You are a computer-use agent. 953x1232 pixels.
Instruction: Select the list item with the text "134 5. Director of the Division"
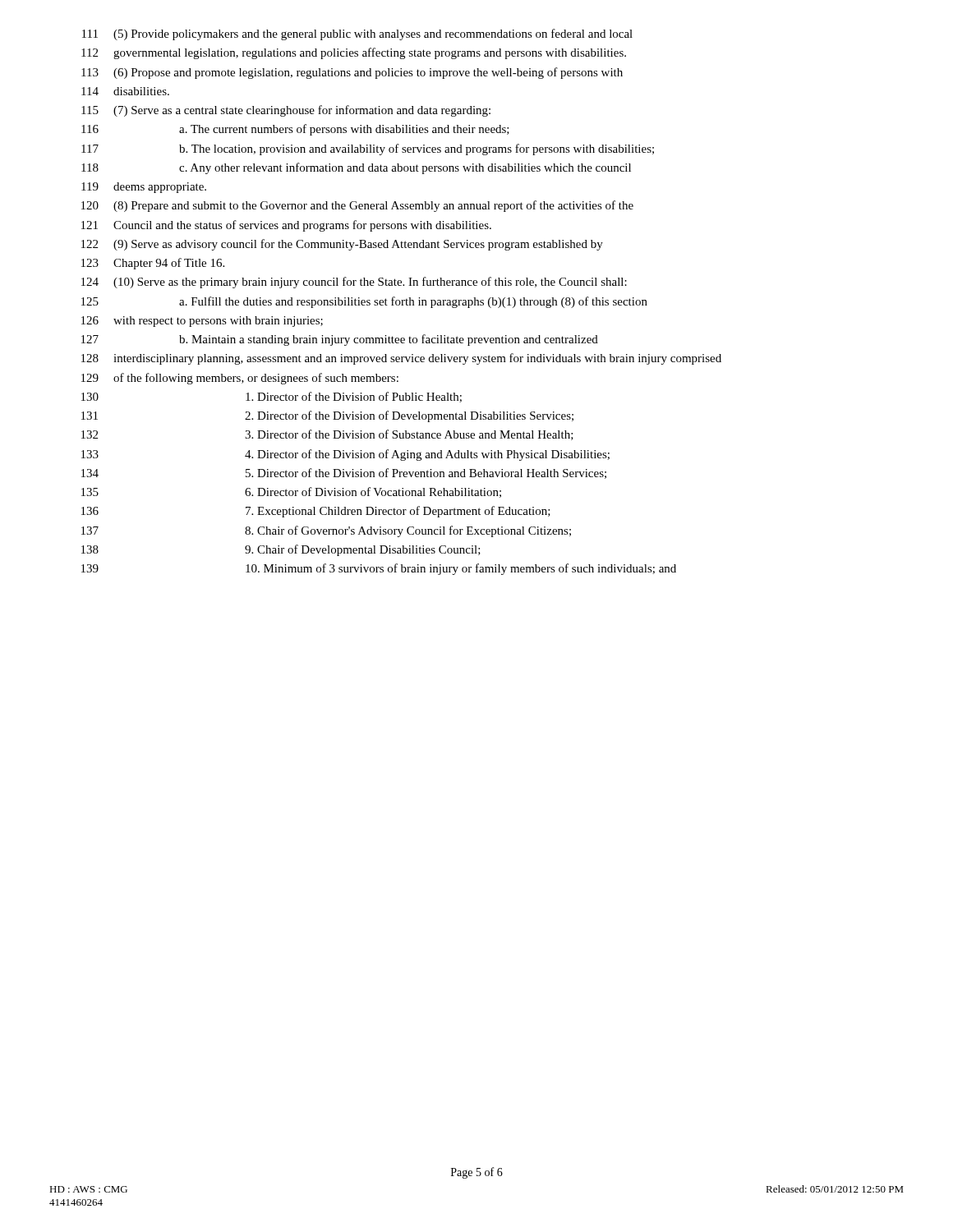tap(476, 473)
